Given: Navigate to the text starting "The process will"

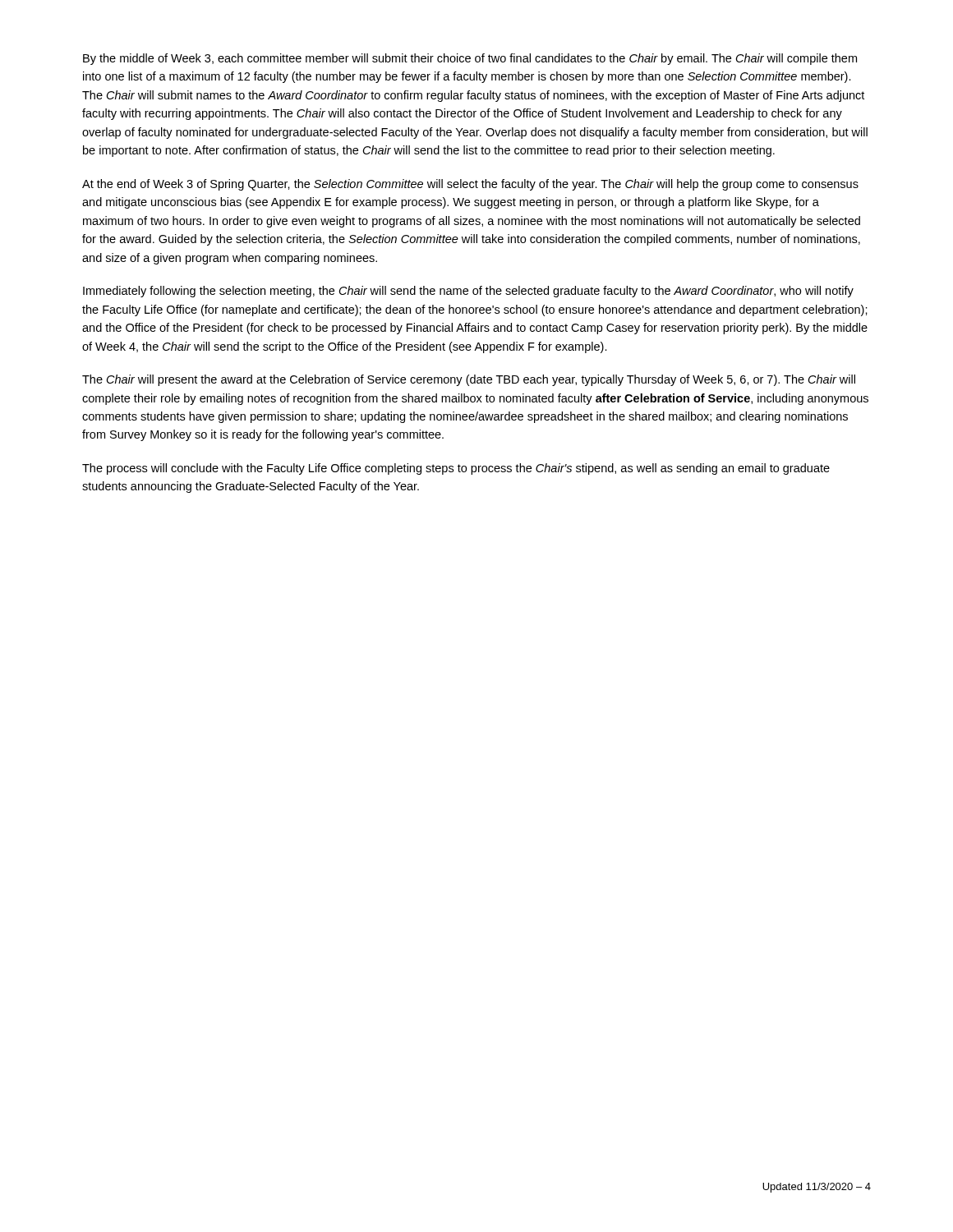Looking at the screenshot, I should tap(456, 477).
